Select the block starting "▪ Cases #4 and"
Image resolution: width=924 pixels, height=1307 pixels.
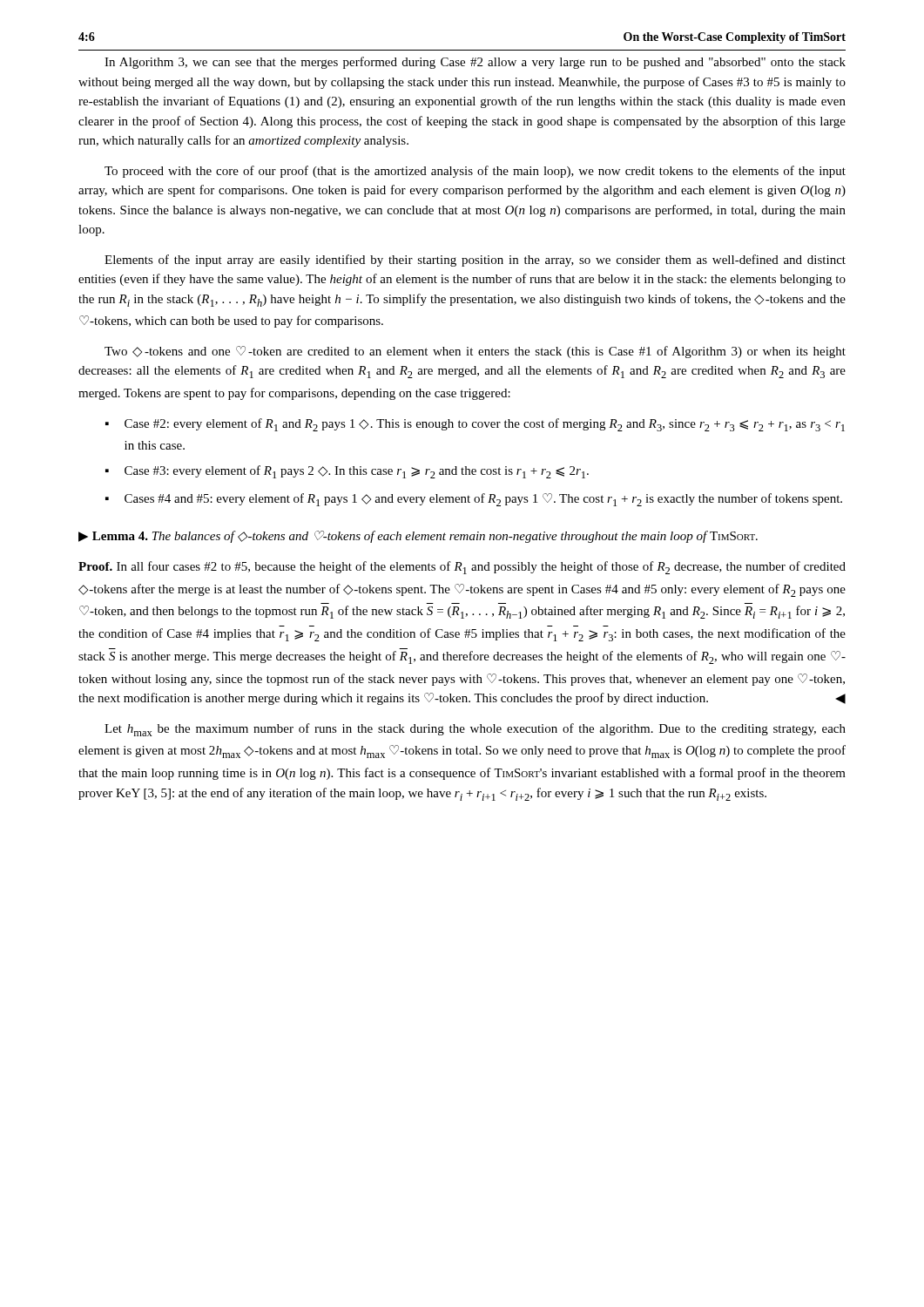(x=474, y=500)
